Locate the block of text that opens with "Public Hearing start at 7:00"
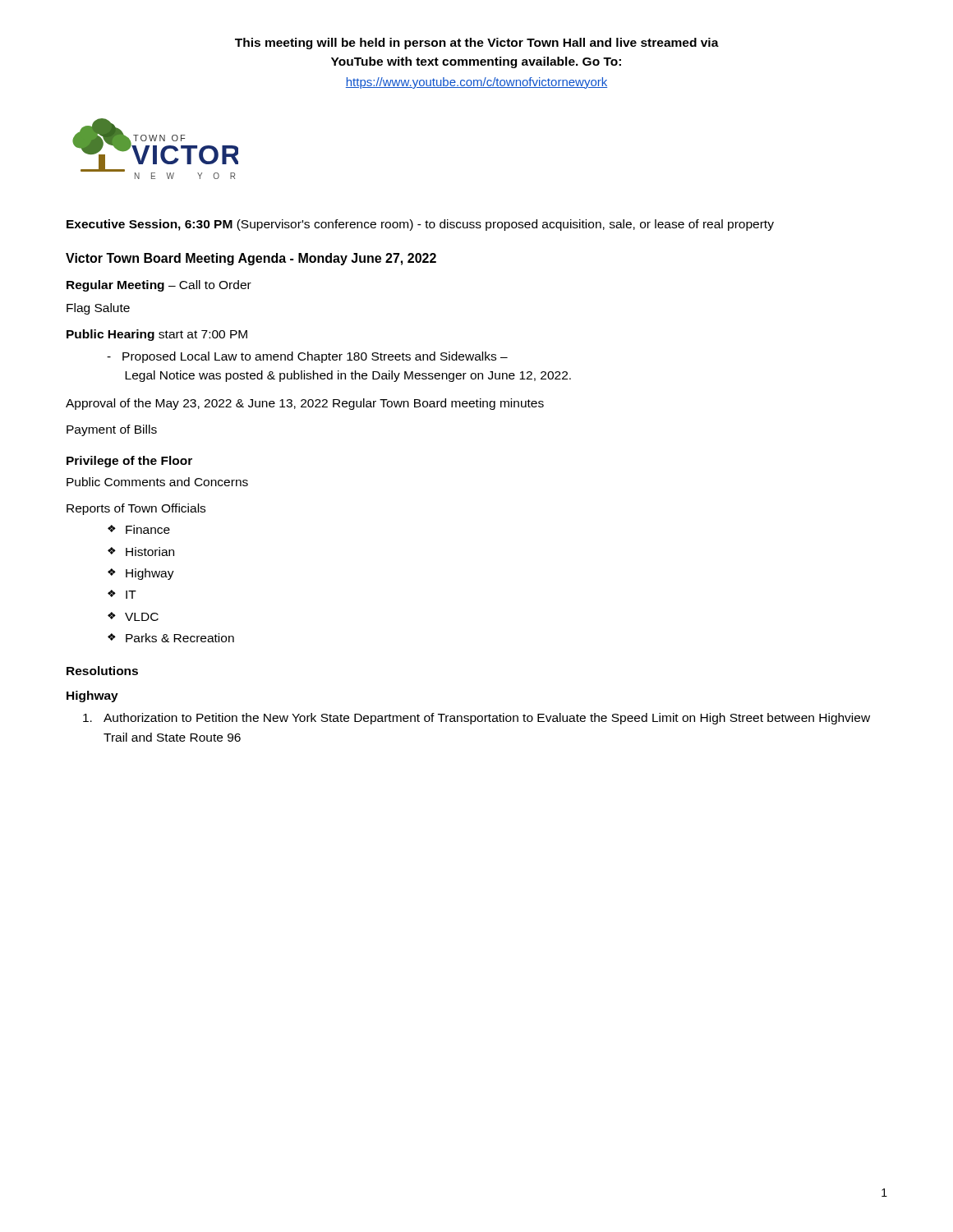This screenshot has height=1232, width=953. [x=157, y=334]
